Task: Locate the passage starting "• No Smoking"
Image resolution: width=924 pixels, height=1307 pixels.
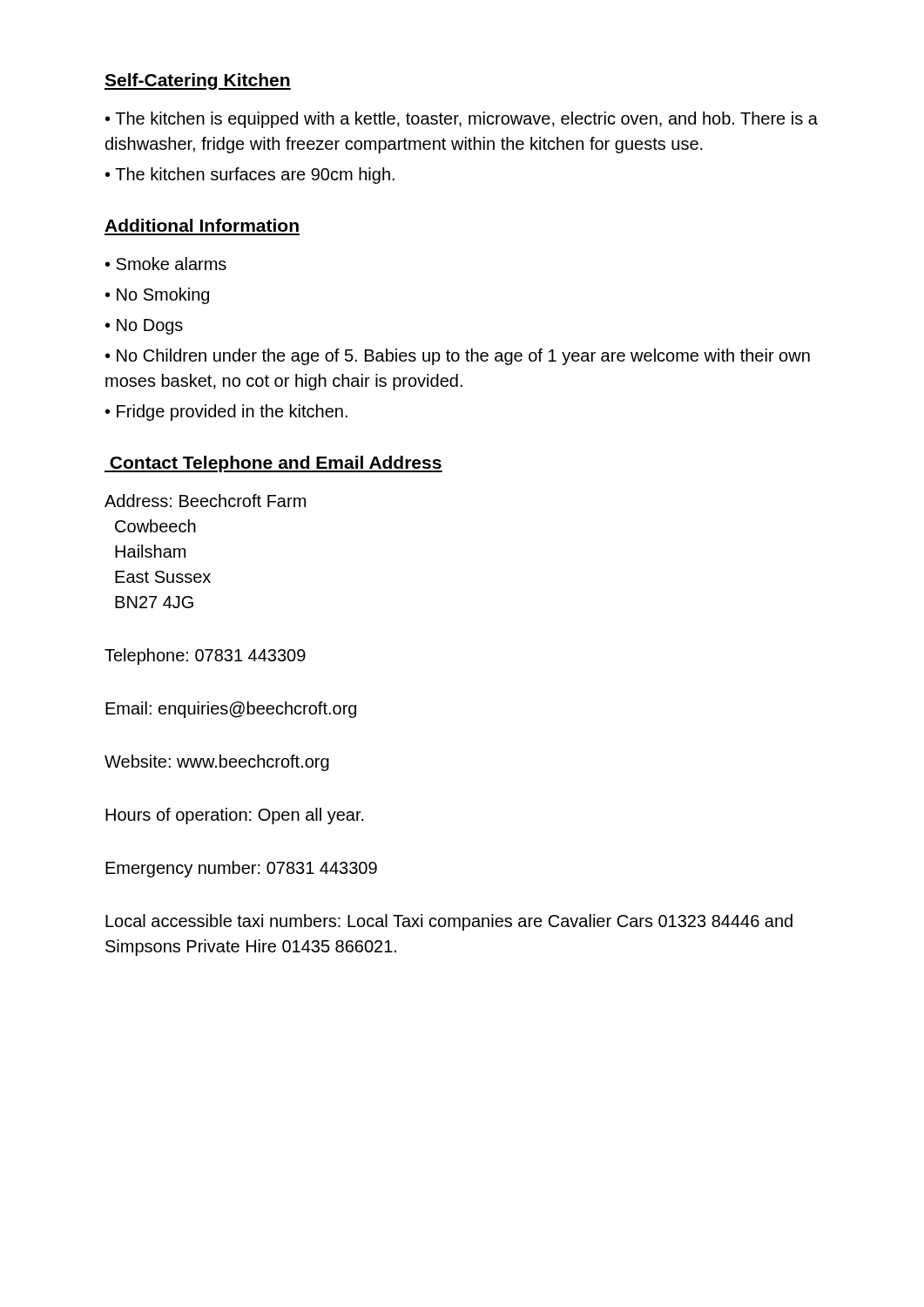Action: tap(157, 295)
